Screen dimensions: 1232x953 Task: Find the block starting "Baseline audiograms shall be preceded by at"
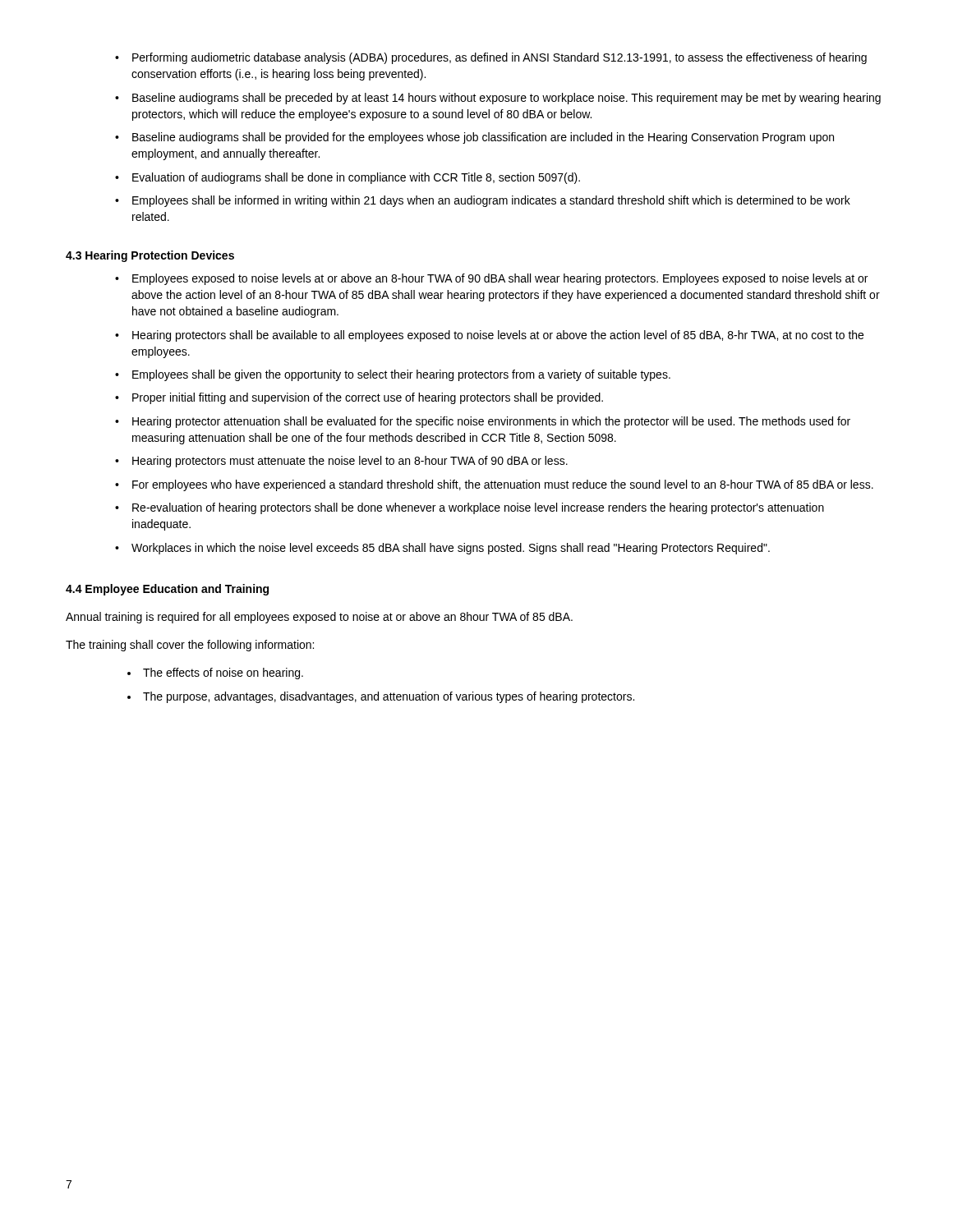(x=506, y=106)
